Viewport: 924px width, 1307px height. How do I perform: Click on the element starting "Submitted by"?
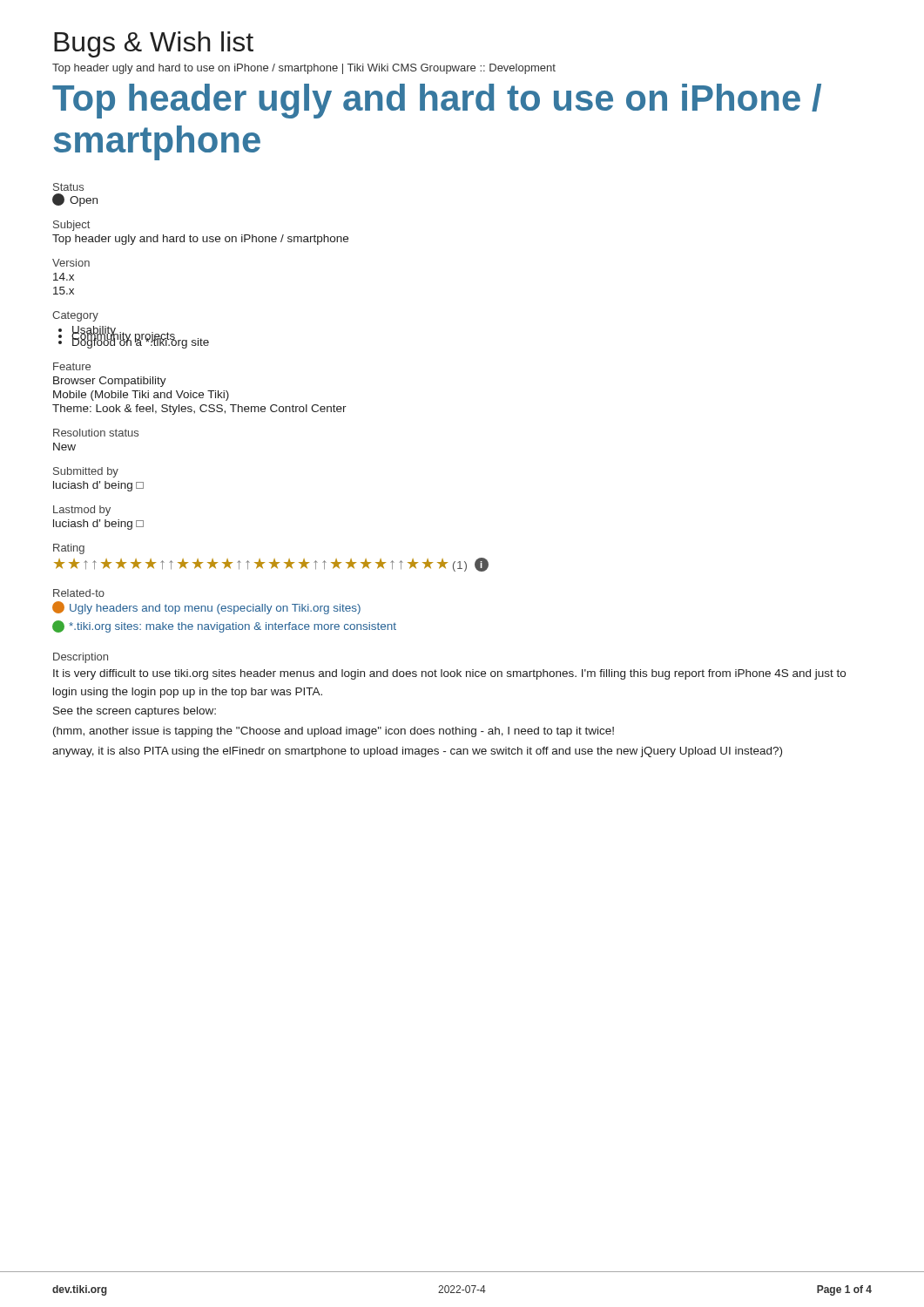click(x=85, y=471)
